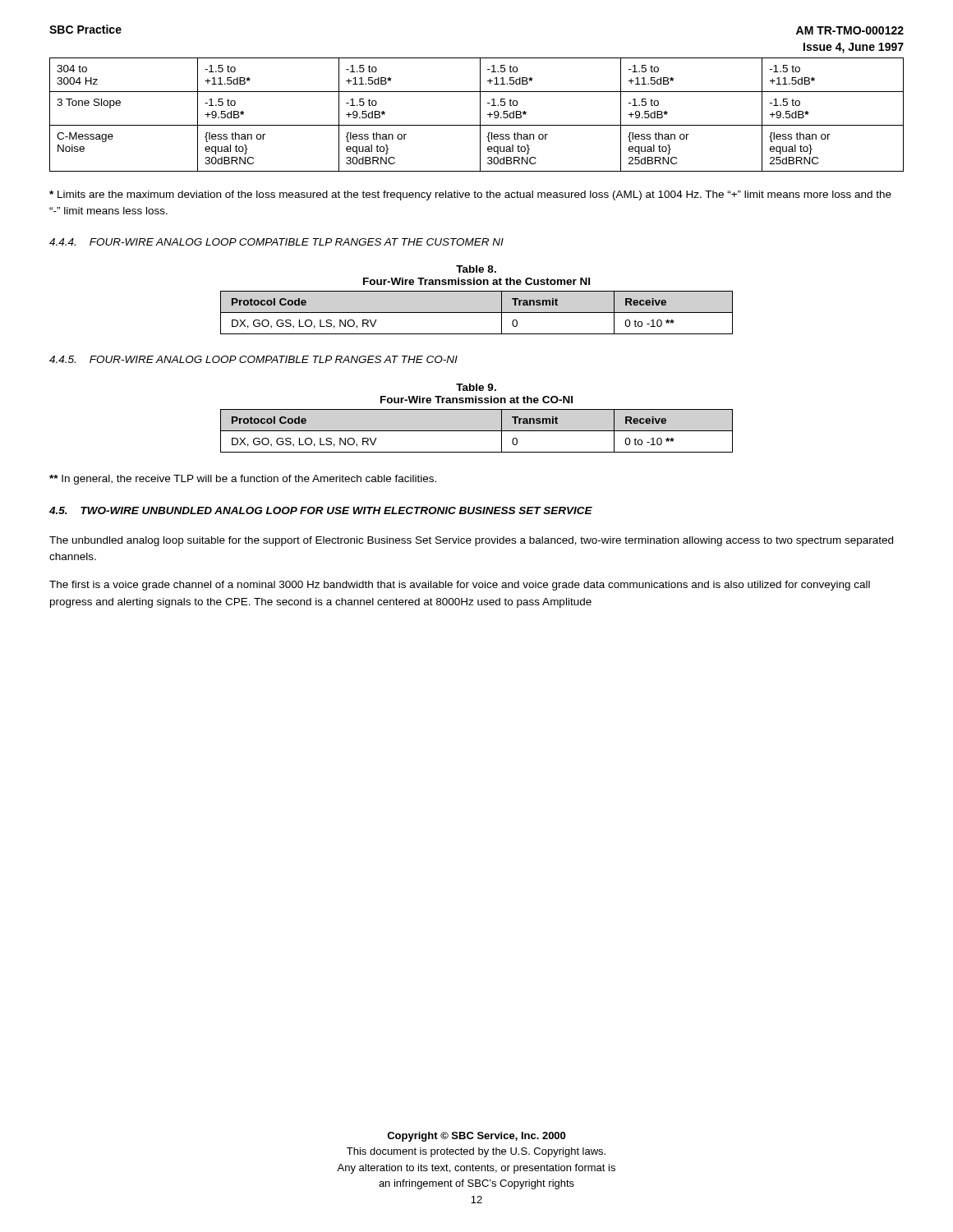Click on the table containing "C-Message Noise"
This screenshot has height=1232, width=953.
(476, 115)
